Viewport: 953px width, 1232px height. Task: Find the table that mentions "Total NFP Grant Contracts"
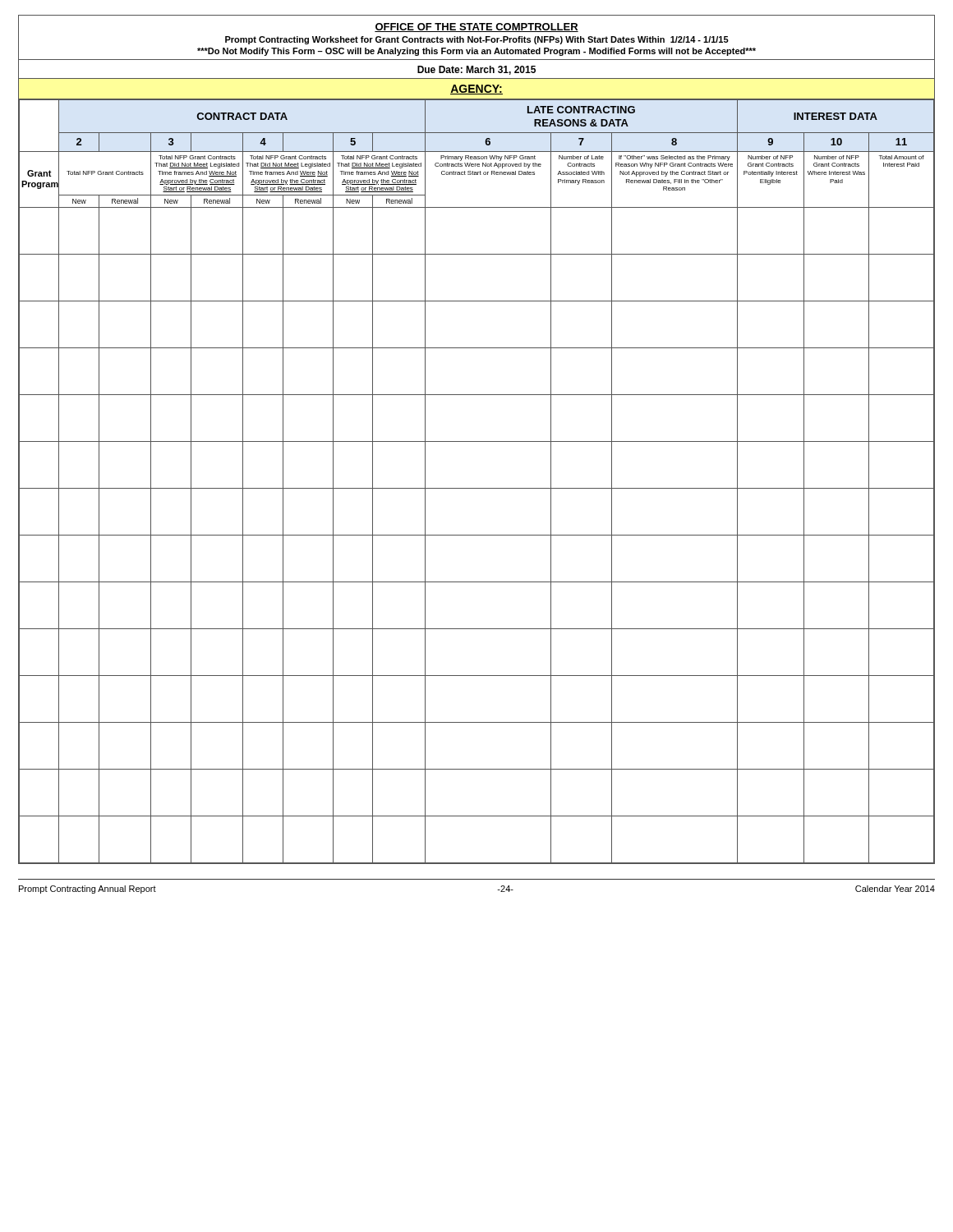point(476,481)
